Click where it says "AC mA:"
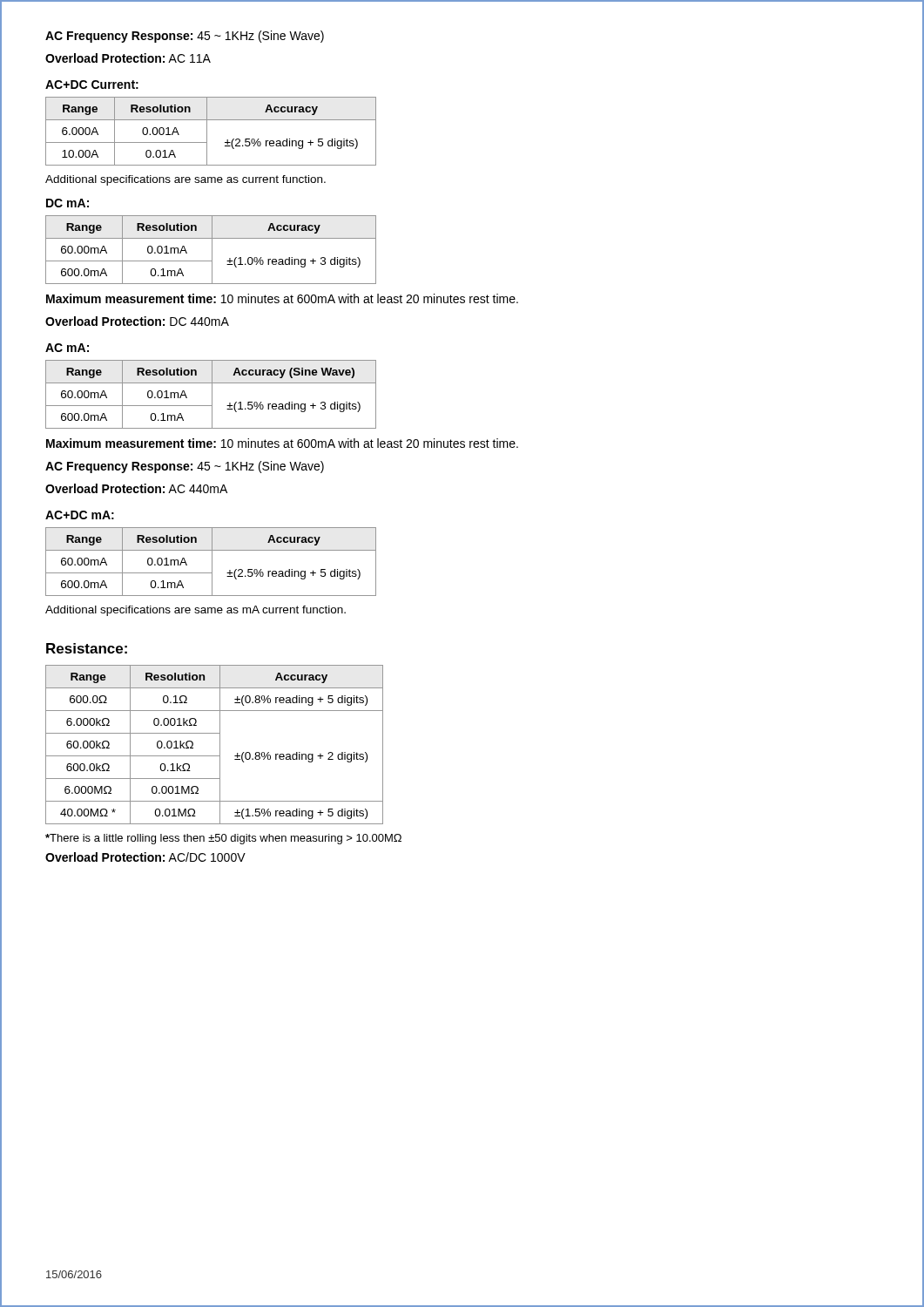The width and height of the screenshot is (924, 1307). [68, 348]
